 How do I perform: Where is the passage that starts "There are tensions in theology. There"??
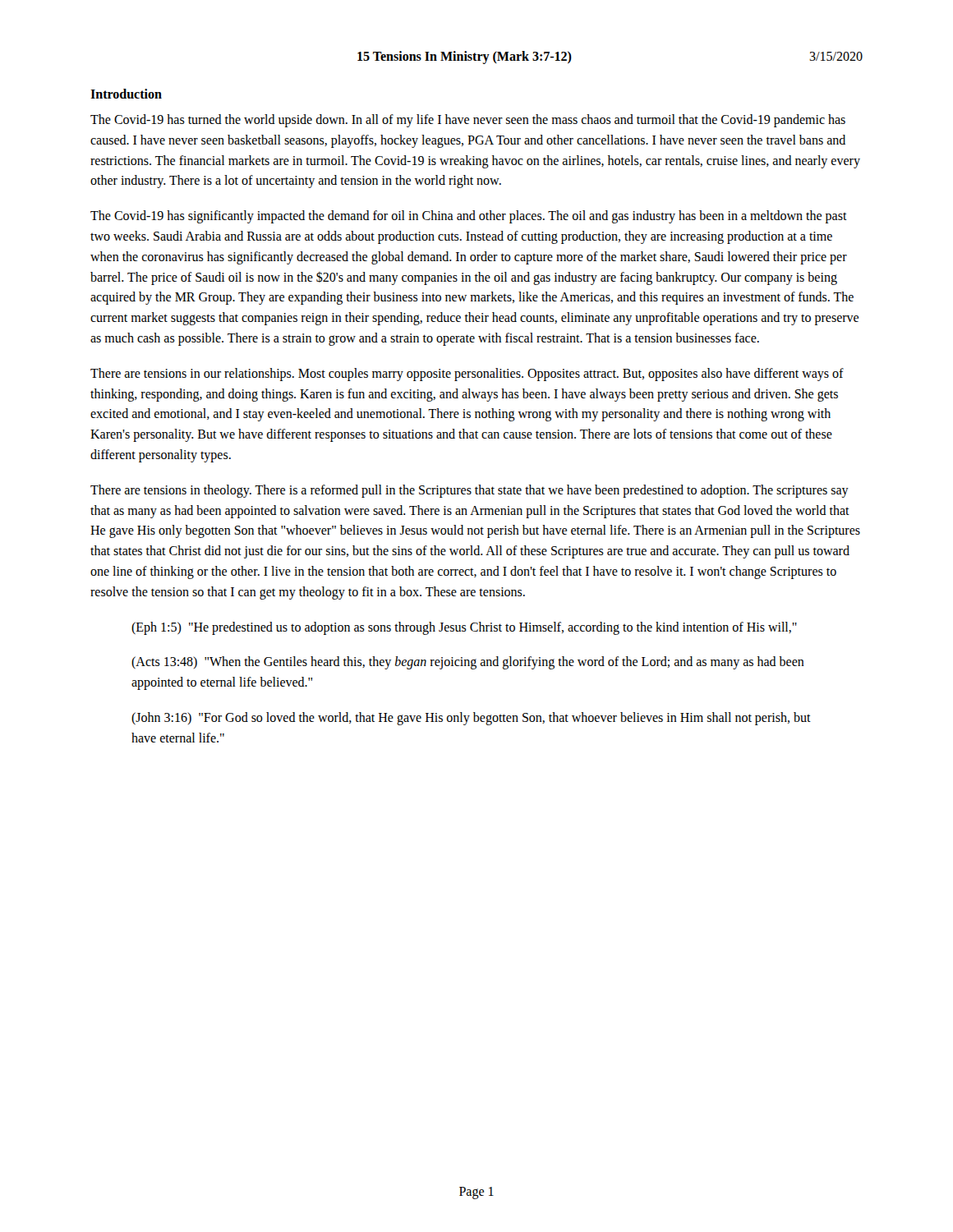(x=475, y=541)
